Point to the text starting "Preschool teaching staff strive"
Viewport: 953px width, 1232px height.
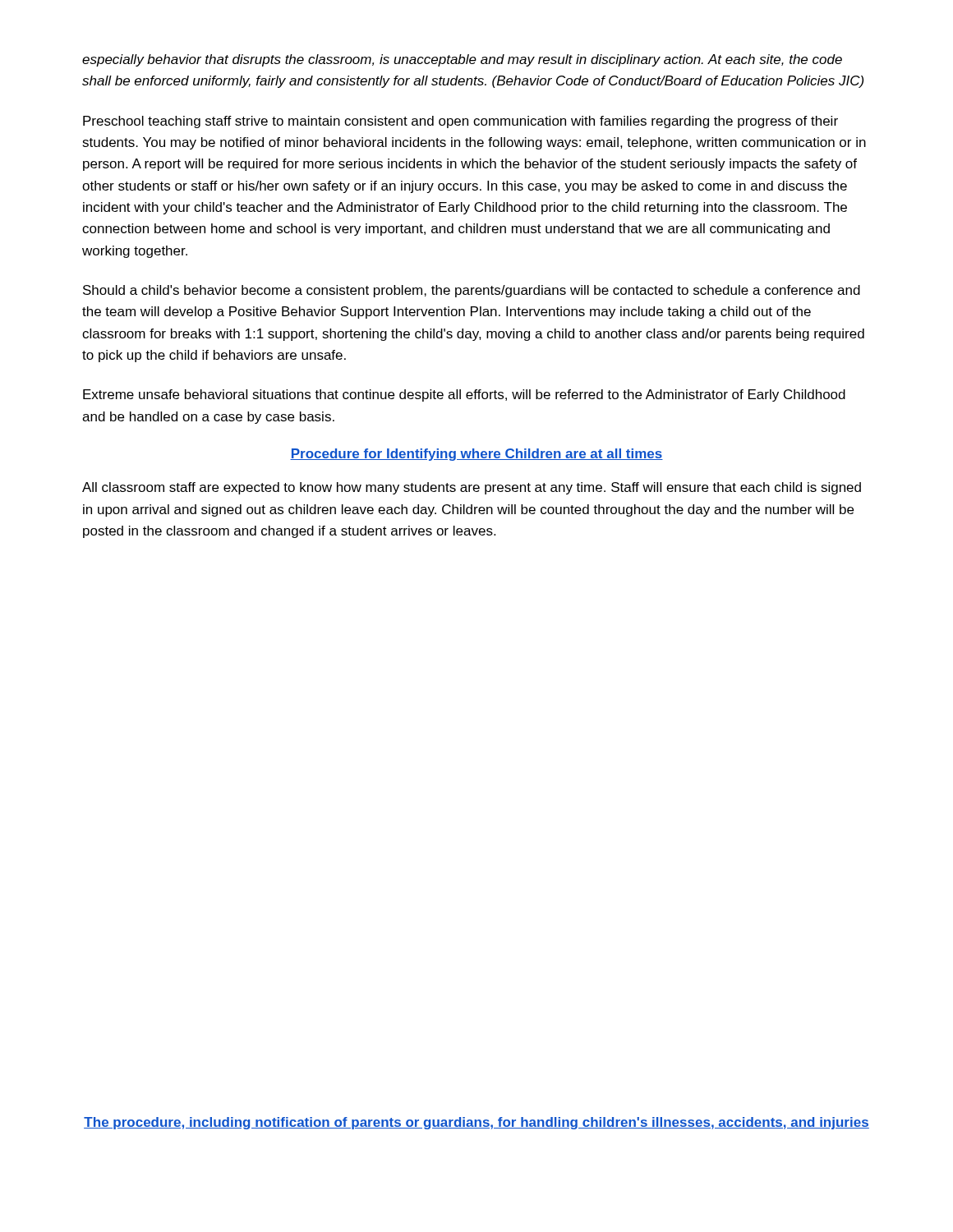474,186
